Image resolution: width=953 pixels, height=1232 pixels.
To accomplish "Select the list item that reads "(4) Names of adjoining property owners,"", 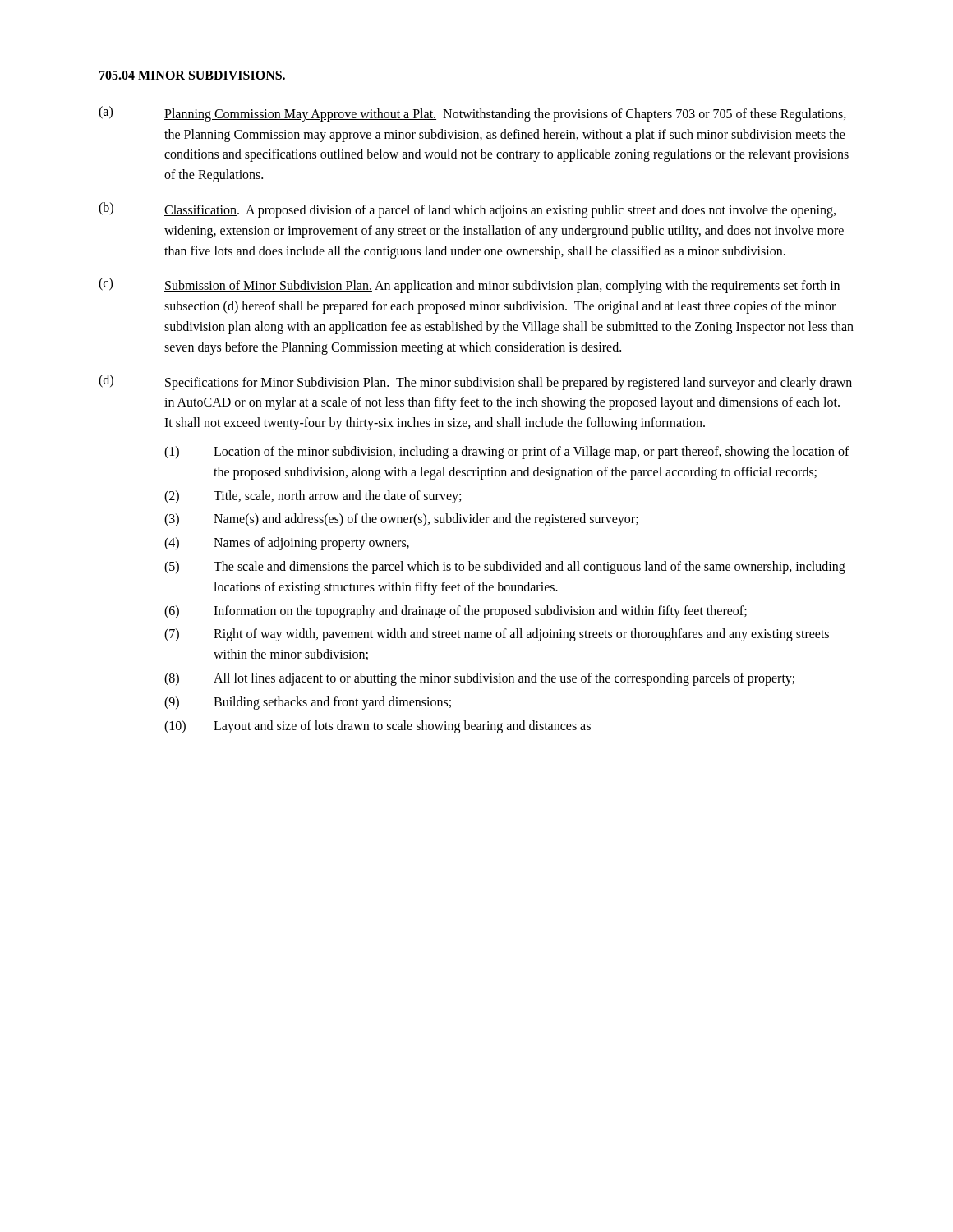I will (287, 544).
